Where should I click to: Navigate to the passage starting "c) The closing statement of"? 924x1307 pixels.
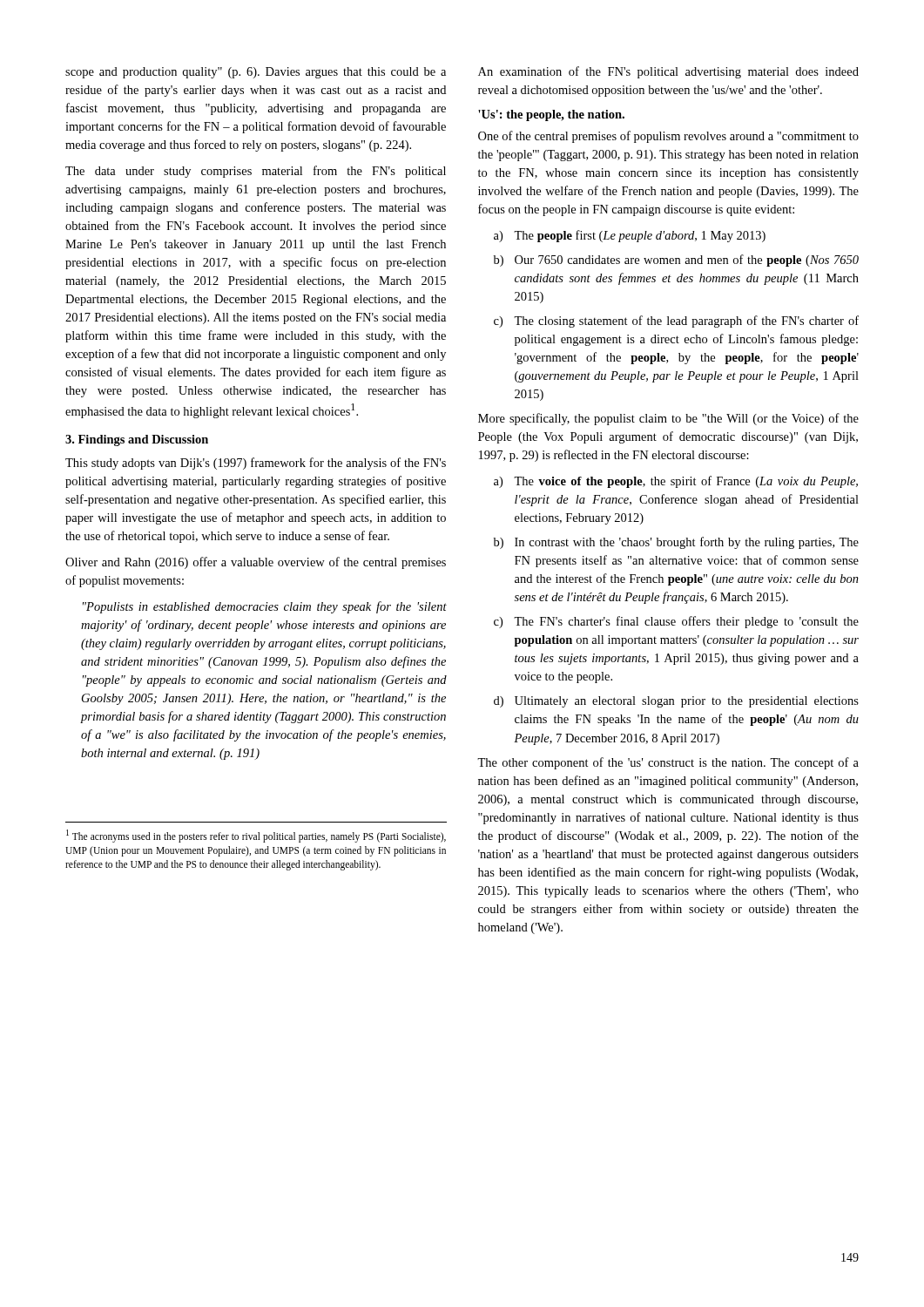(676, 358)
